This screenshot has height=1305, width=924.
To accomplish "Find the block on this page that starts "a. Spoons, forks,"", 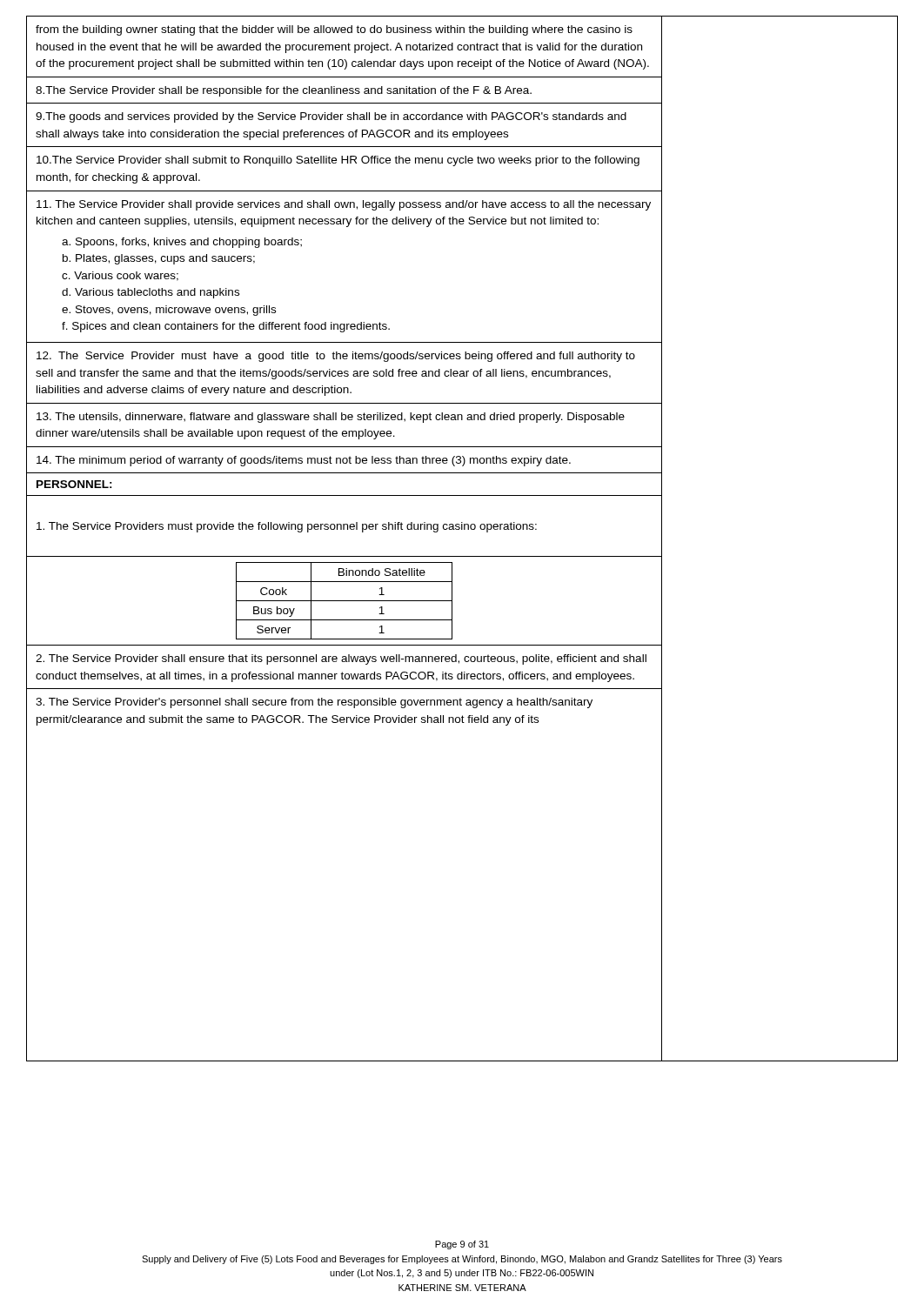I will click(182, 241).
